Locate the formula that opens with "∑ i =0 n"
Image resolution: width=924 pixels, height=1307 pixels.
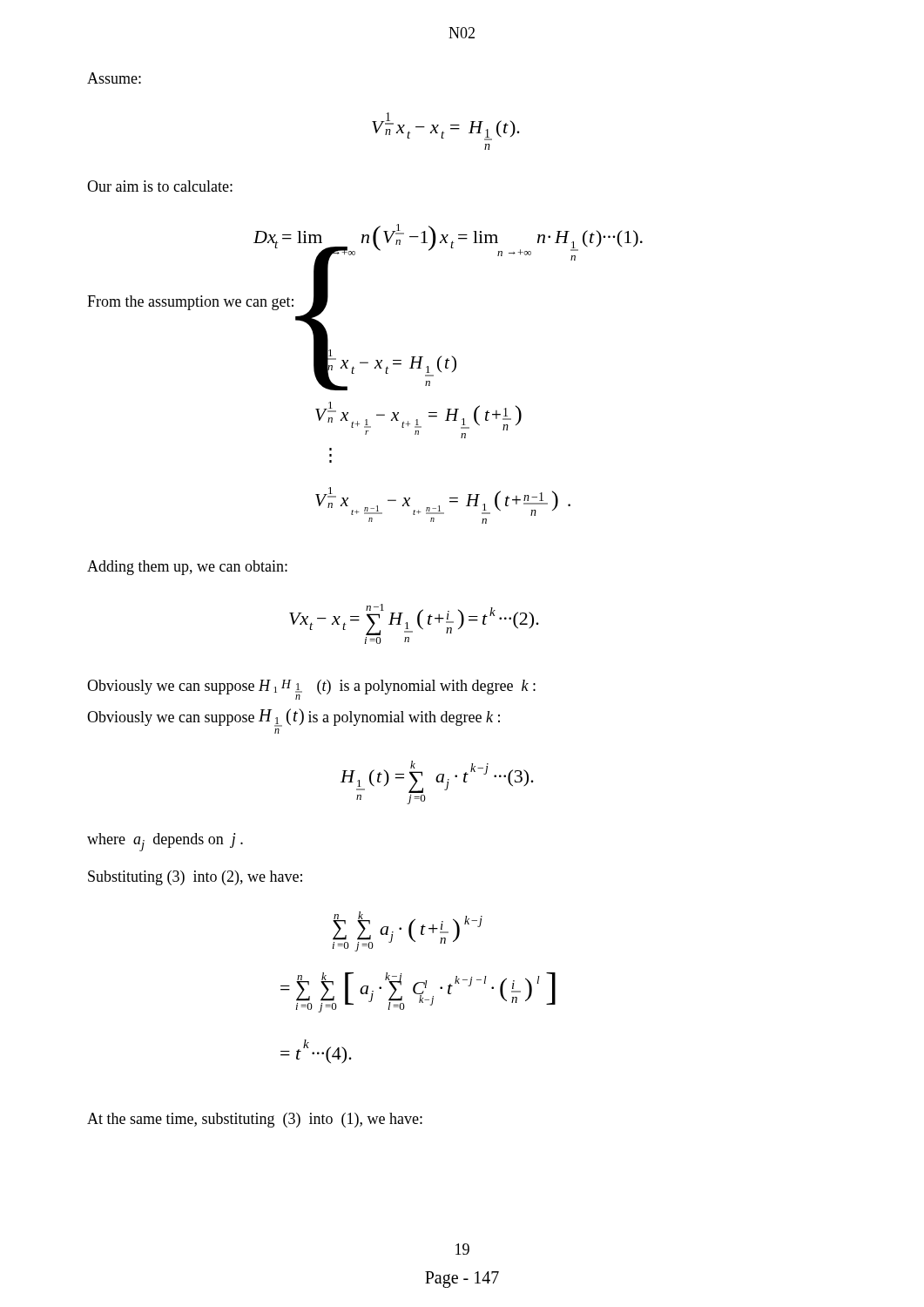click(471, 998)
